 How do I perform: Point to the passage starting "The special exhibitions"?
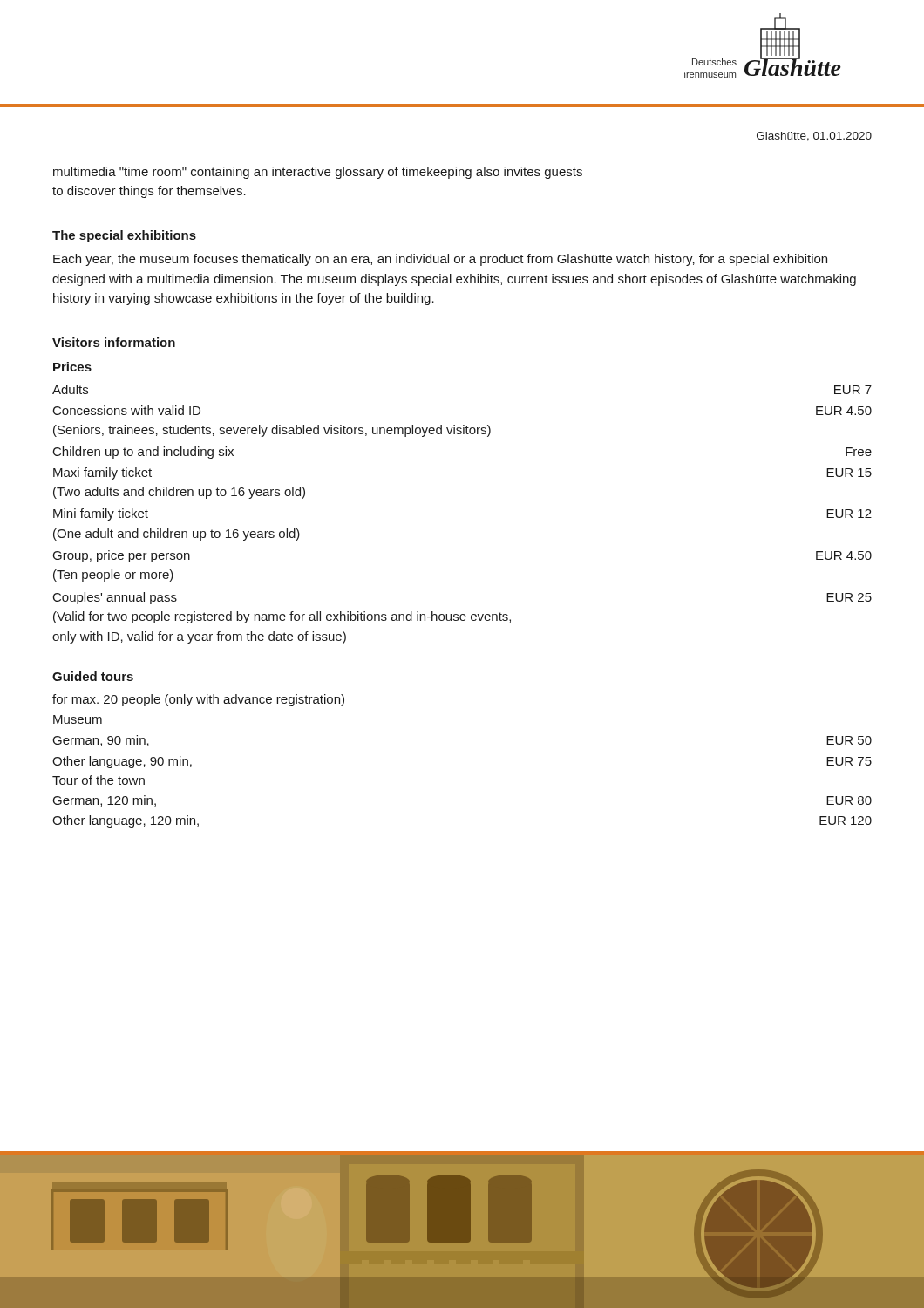coord(124,235)
